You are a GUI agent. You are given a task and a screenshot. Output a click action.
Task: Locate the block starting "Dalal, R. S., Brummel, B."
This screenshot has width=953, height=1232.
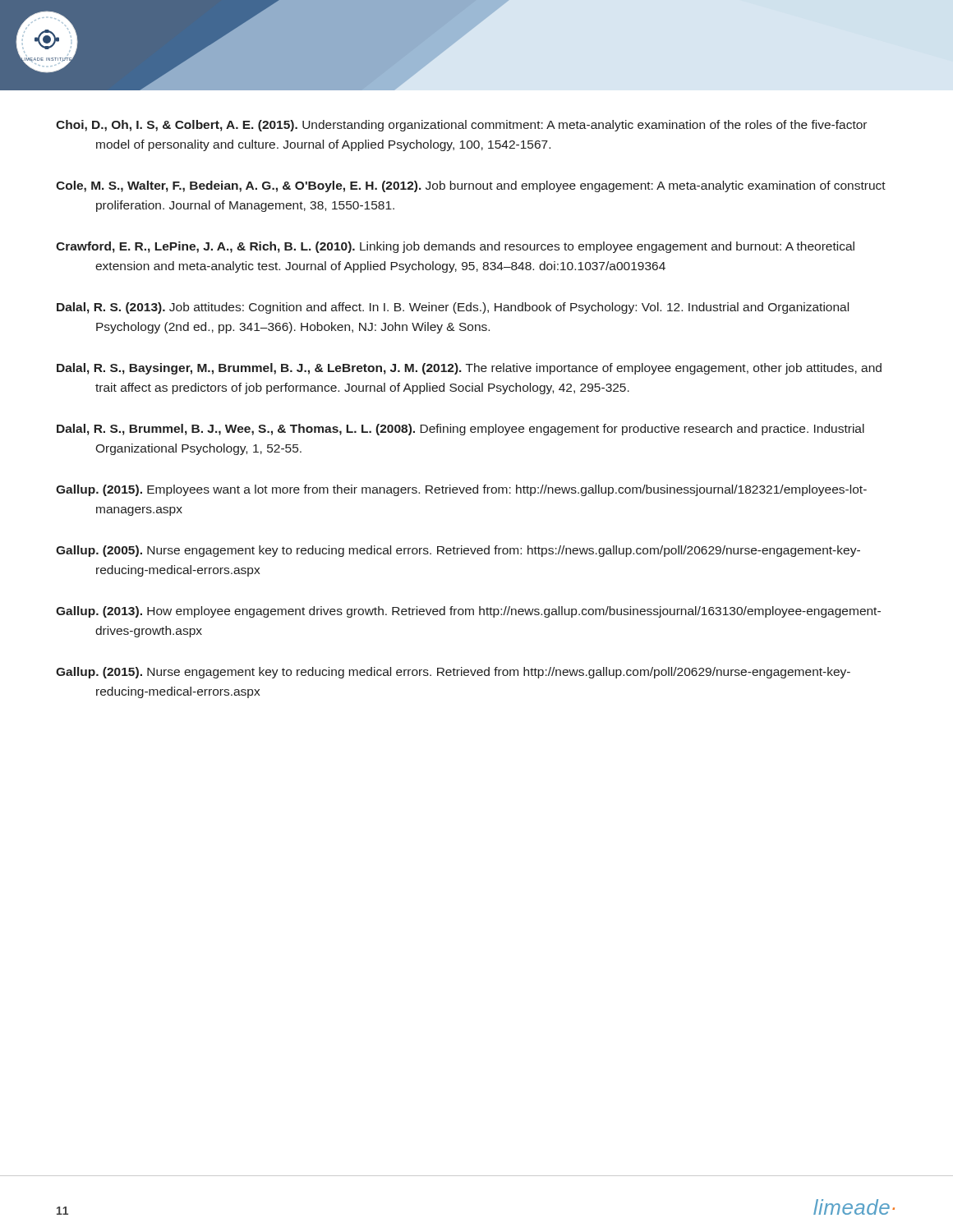[x=460, y=438]
